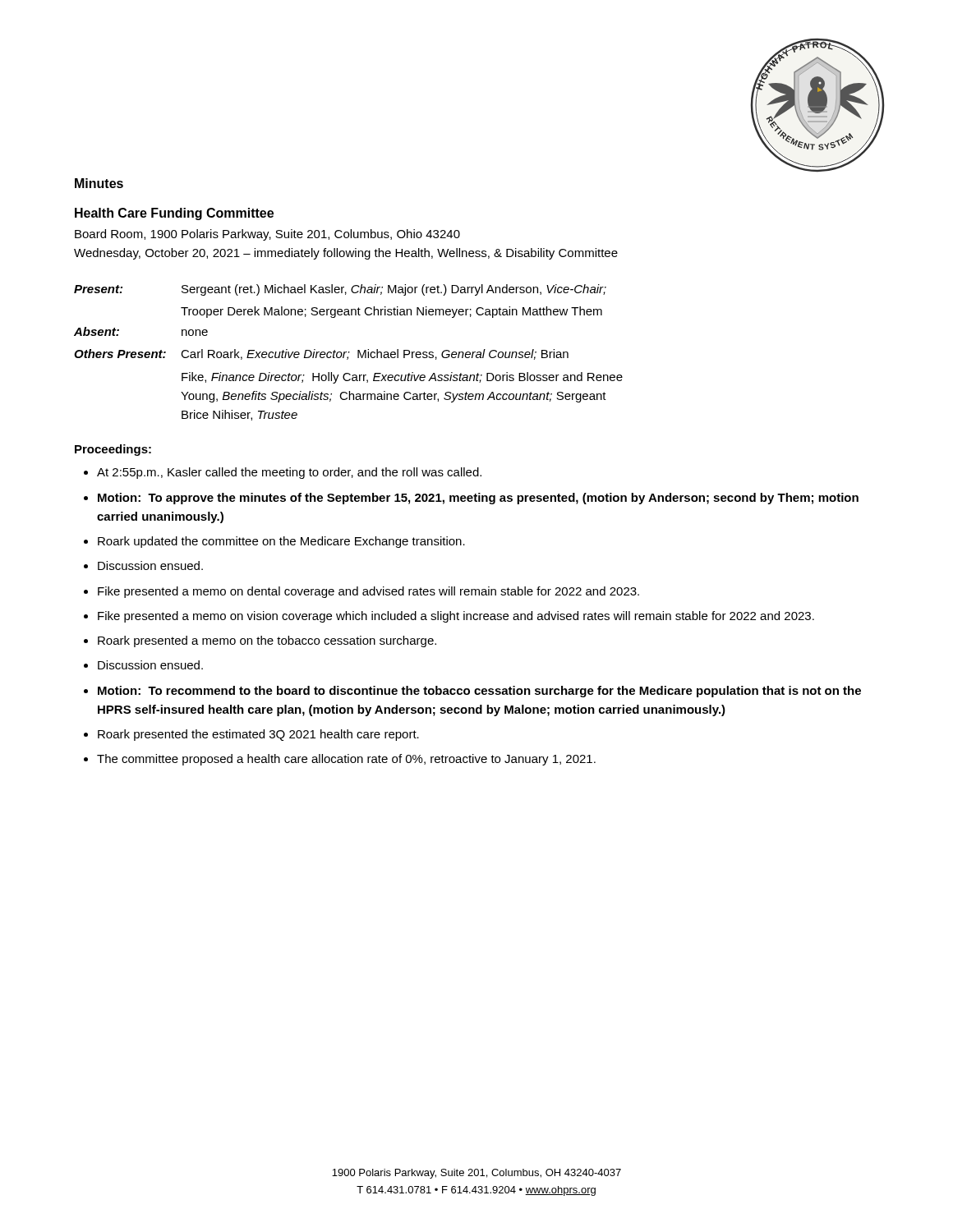The height and width of the screenshot is (1232, 953).
Task: Click on the text block with the text "Present: Sergeant (ret.) Michael Kasler, Chair; Major"
Action: pyautogui.click(x=476, y=288)
